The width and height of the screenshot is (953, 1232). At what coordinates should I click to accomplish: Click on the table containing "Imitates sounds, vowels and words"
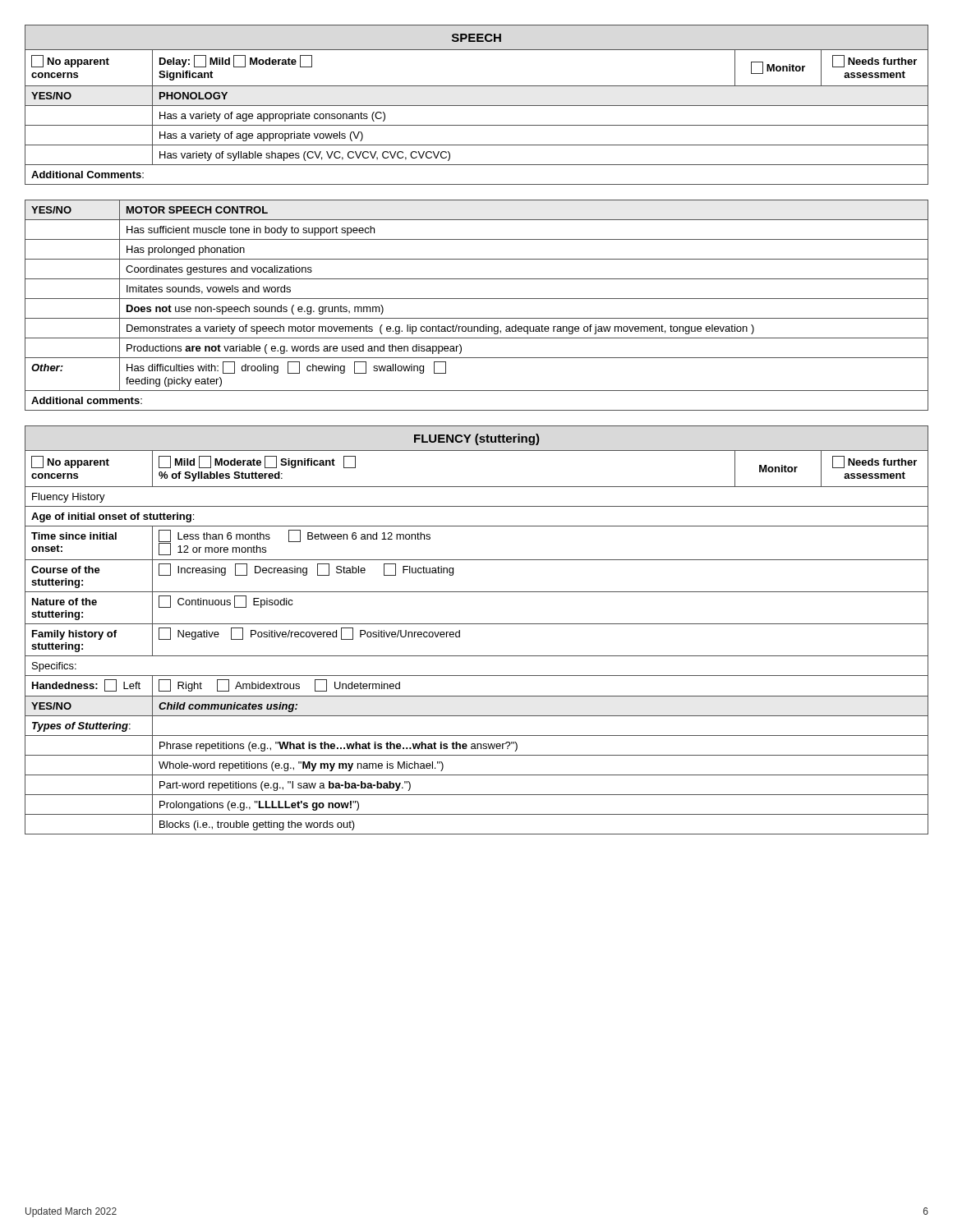pyautogui.click(x=476, y=305)
